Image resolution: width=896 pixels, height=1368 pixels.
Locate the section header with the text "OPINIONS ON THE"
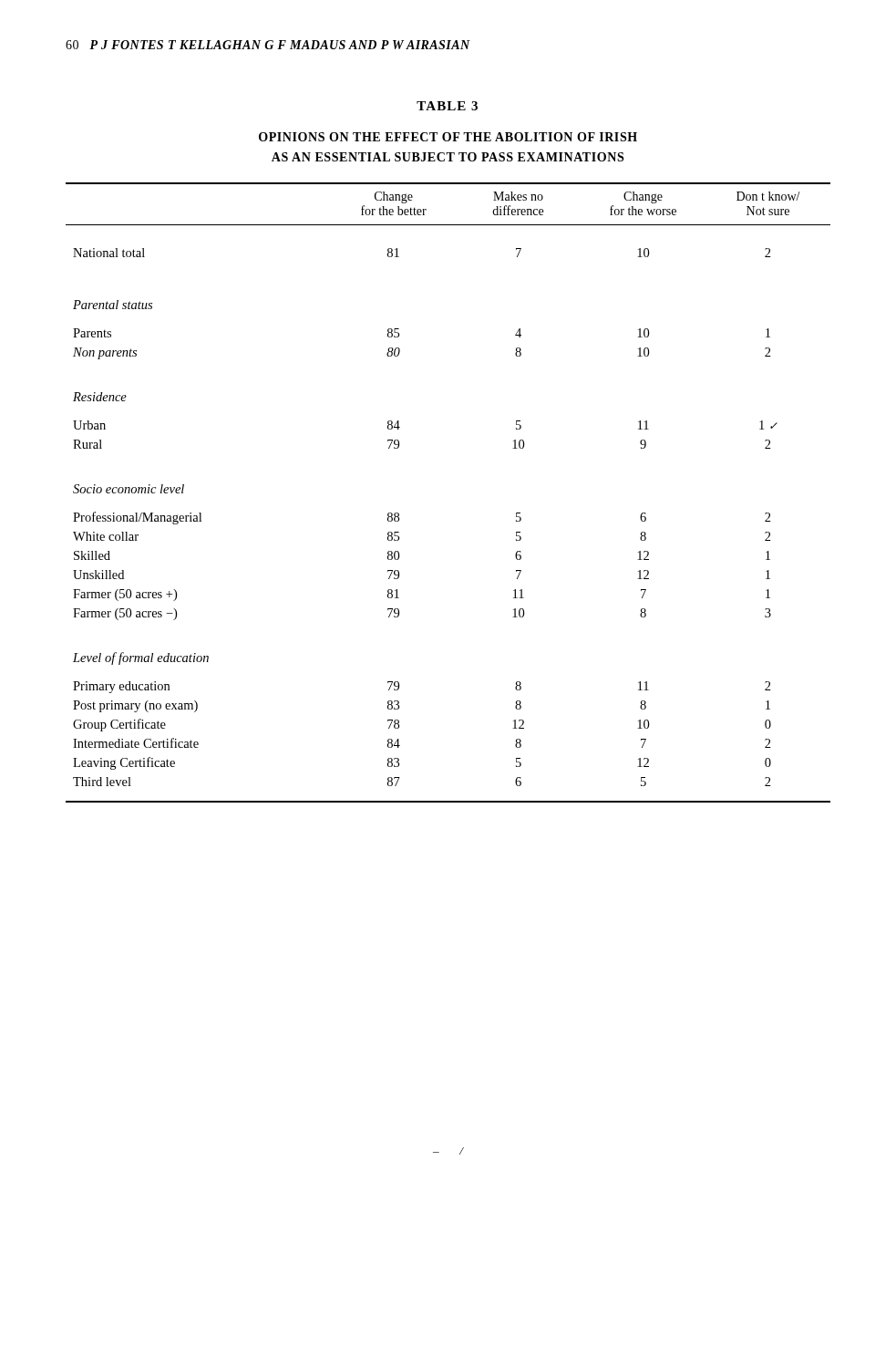click(448, 147)
